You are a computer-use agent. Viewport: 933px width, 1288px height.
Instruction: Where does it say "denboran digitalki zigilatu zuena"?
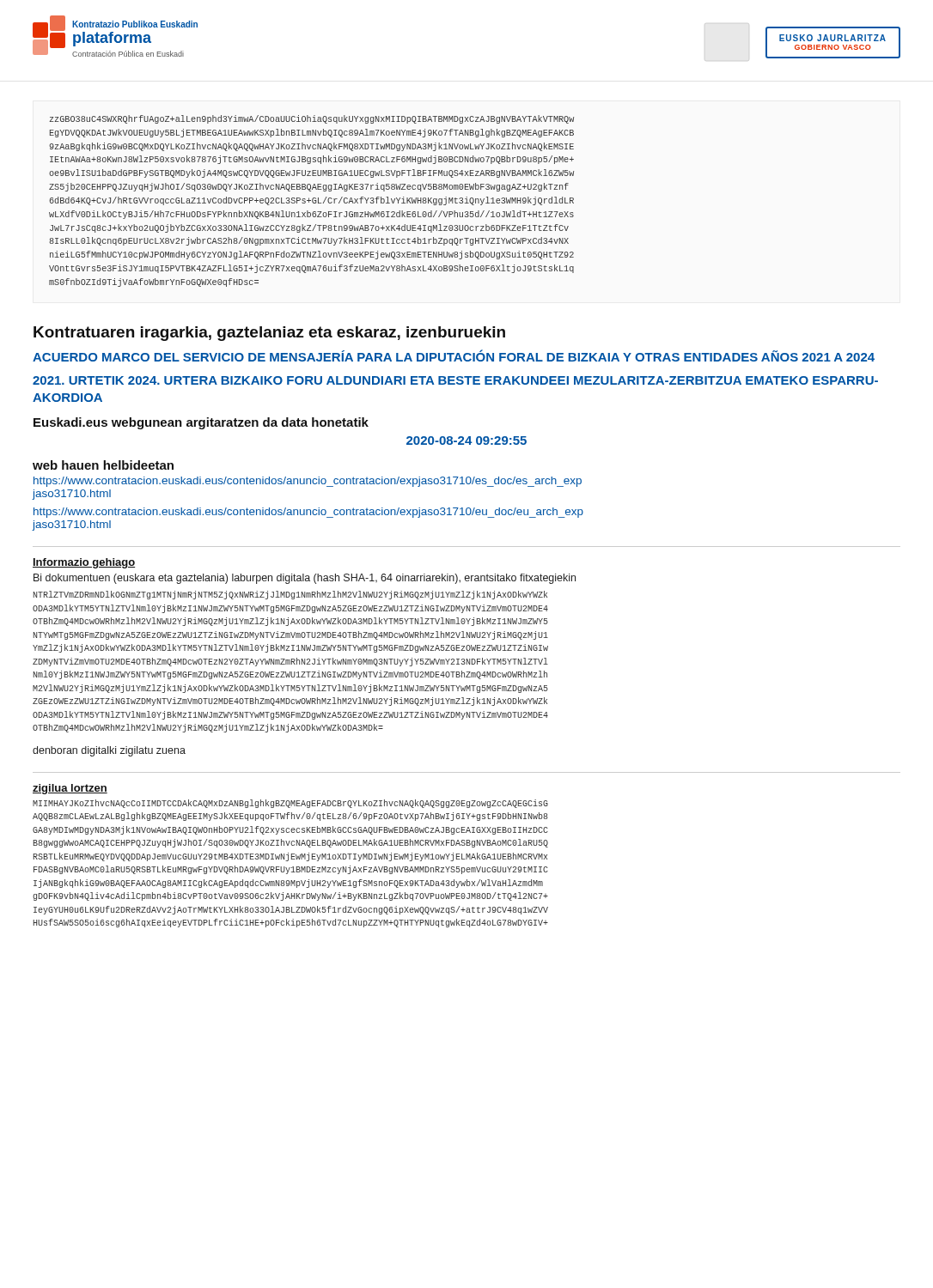(109, 750)
